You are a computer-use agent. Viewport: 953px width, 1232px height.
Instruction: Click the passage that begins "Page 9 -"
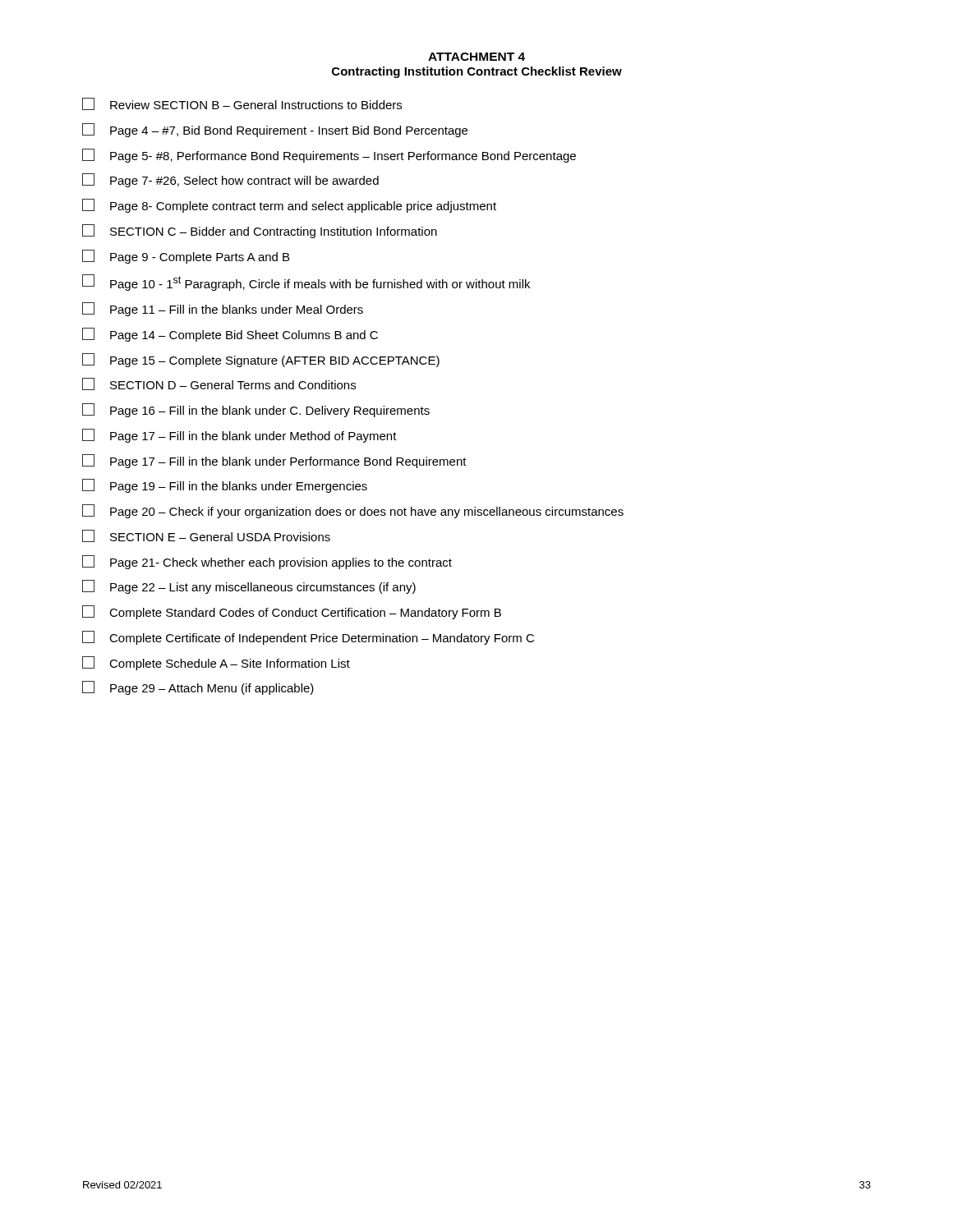[186, 257]
